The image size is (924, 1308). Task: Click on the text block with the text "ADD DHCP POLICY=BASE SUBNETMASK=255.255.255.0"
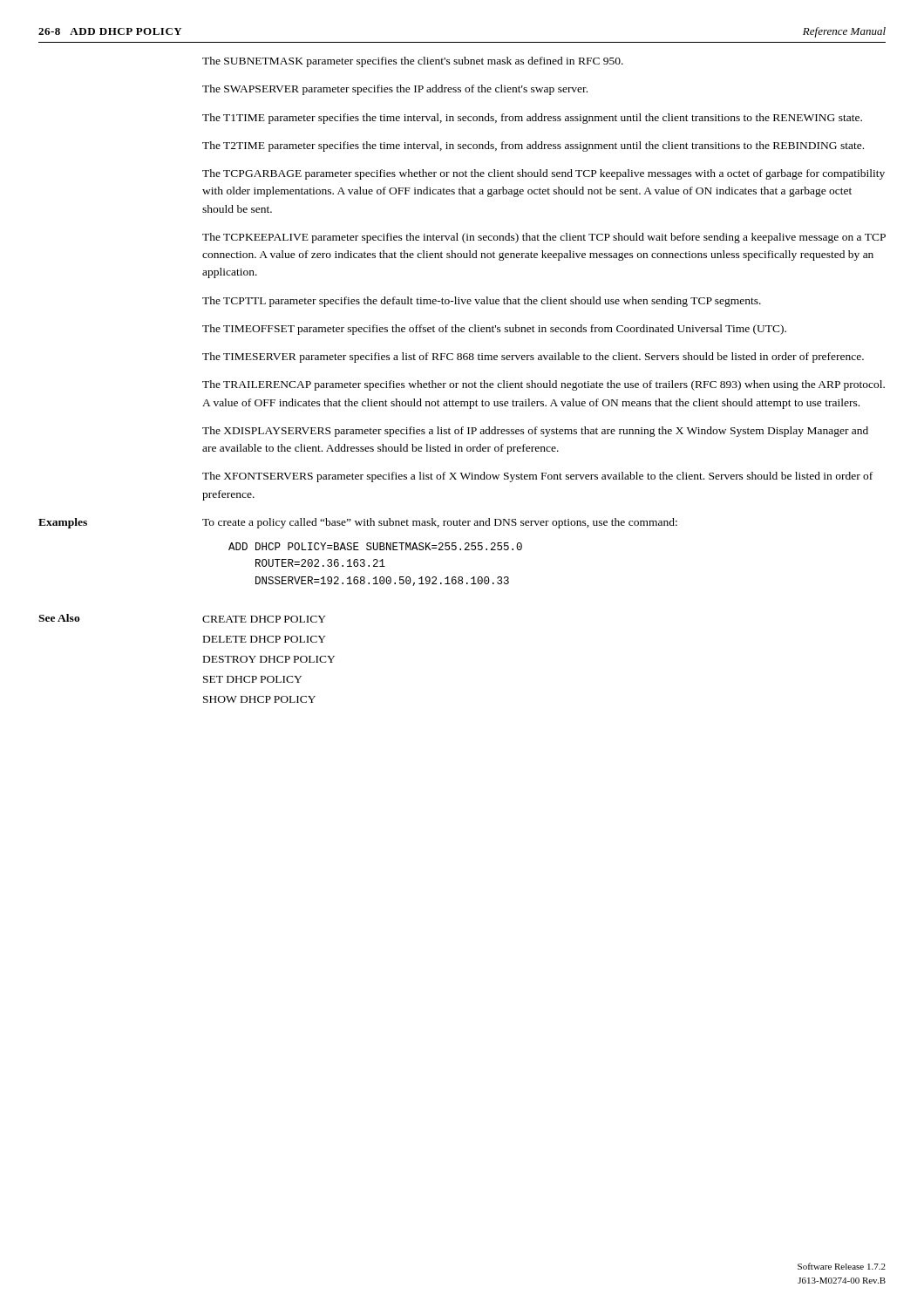tap(376, 565)
